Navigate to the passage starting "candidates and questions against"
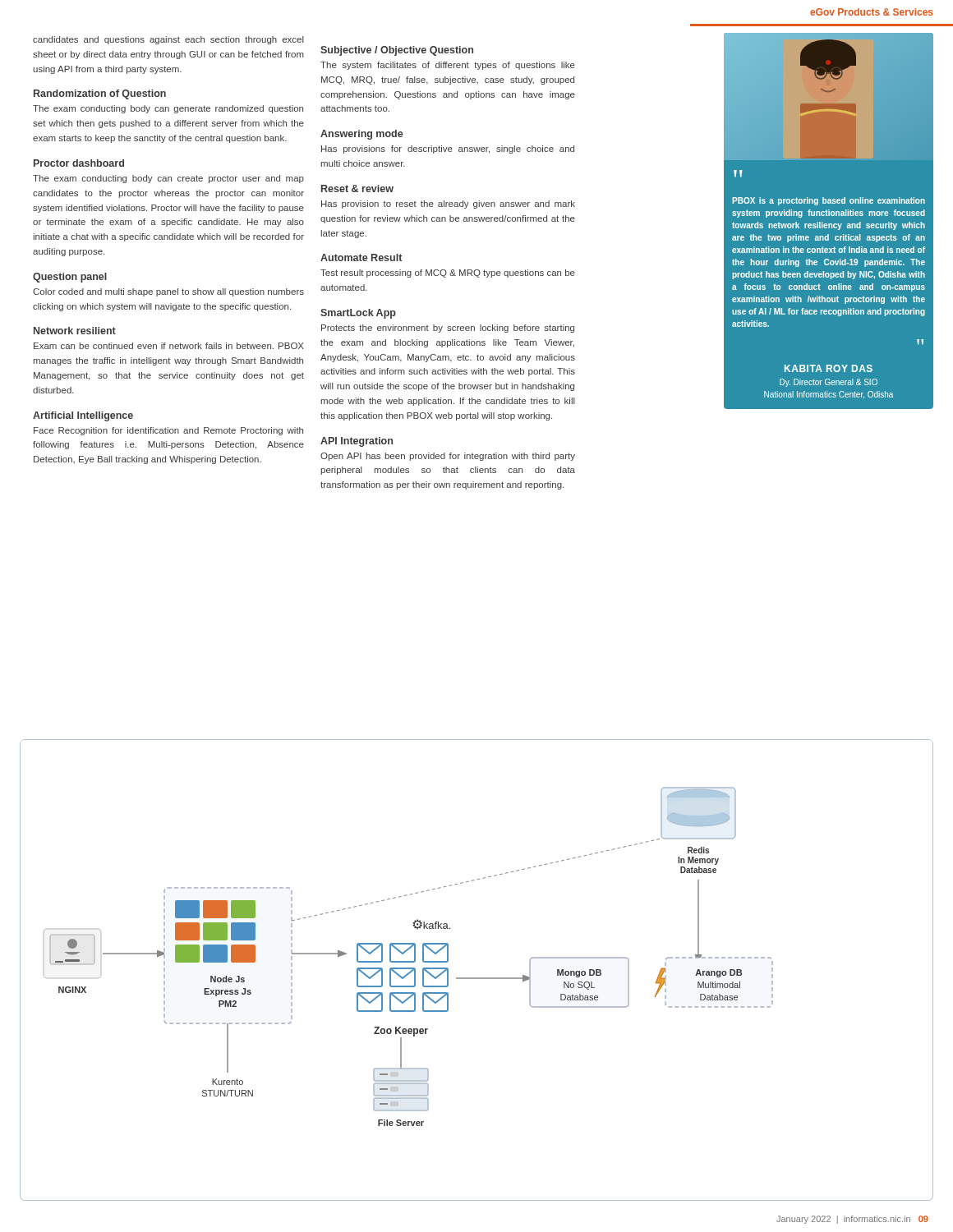Image resolution: width=953 pixels, height=1232 pixels. (168, 54)
